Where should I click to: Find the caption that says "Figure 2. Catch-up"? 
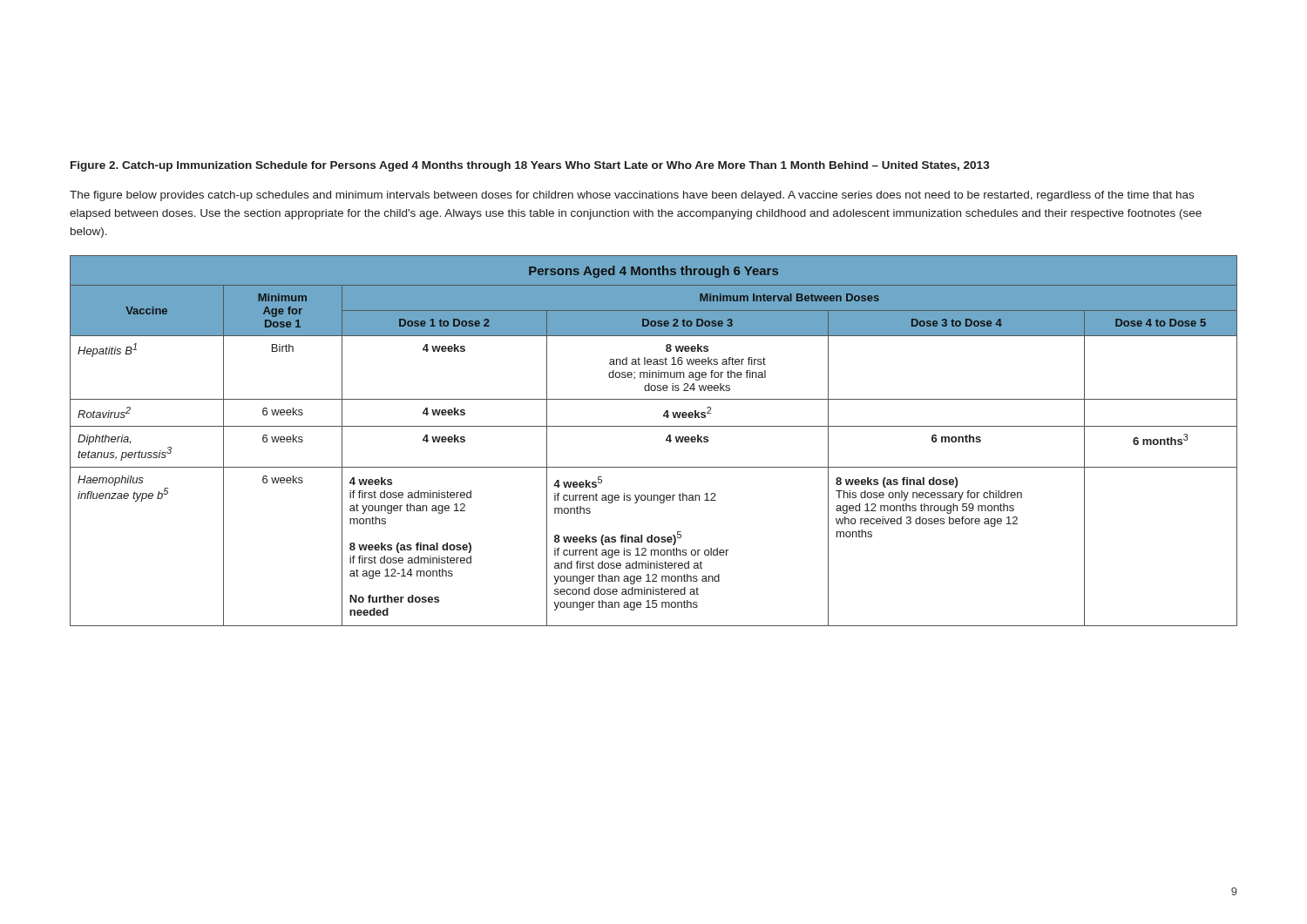654,166
